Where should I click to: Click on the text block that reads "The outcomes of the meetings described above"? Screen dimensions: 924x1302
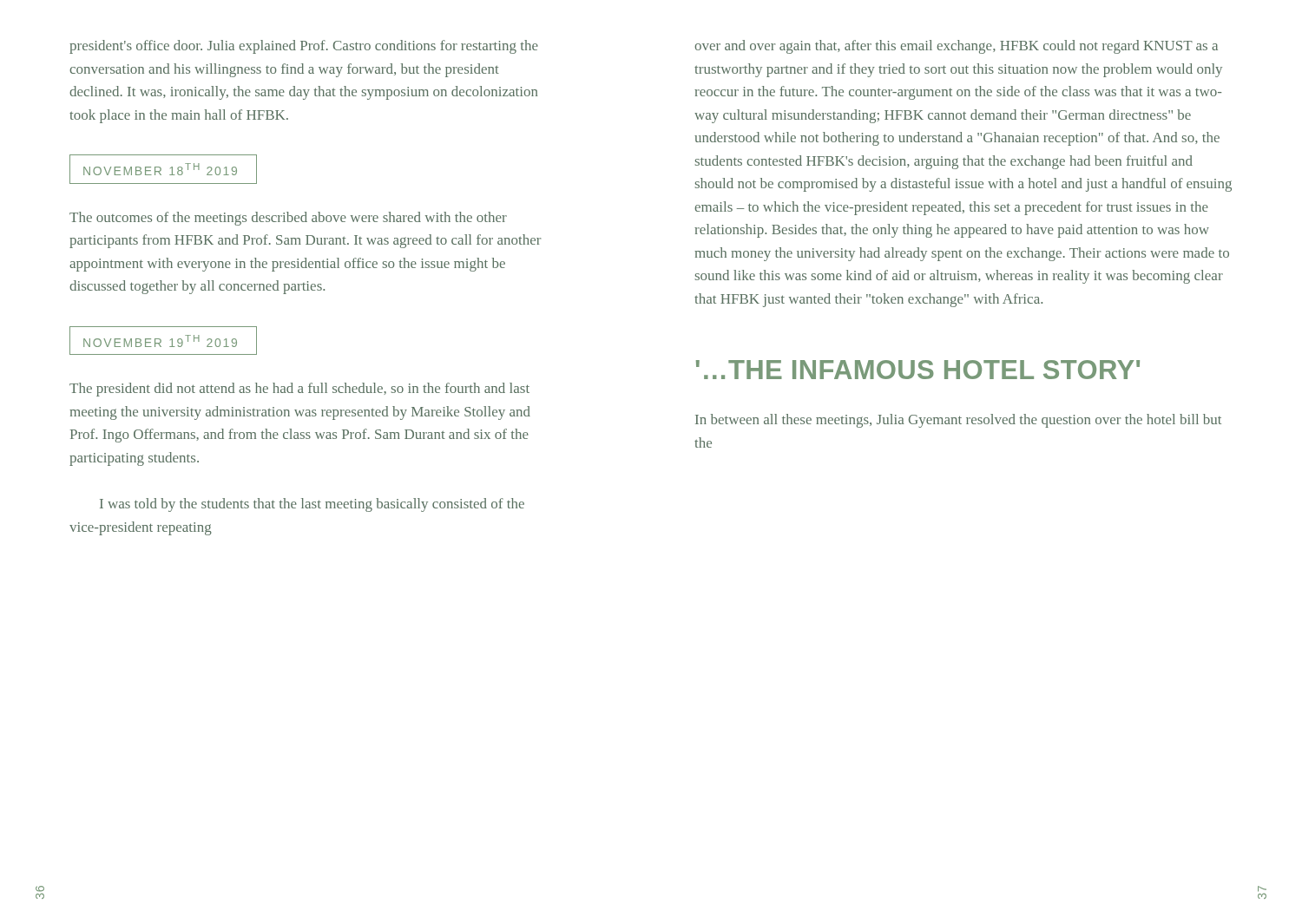coord(305,252)
